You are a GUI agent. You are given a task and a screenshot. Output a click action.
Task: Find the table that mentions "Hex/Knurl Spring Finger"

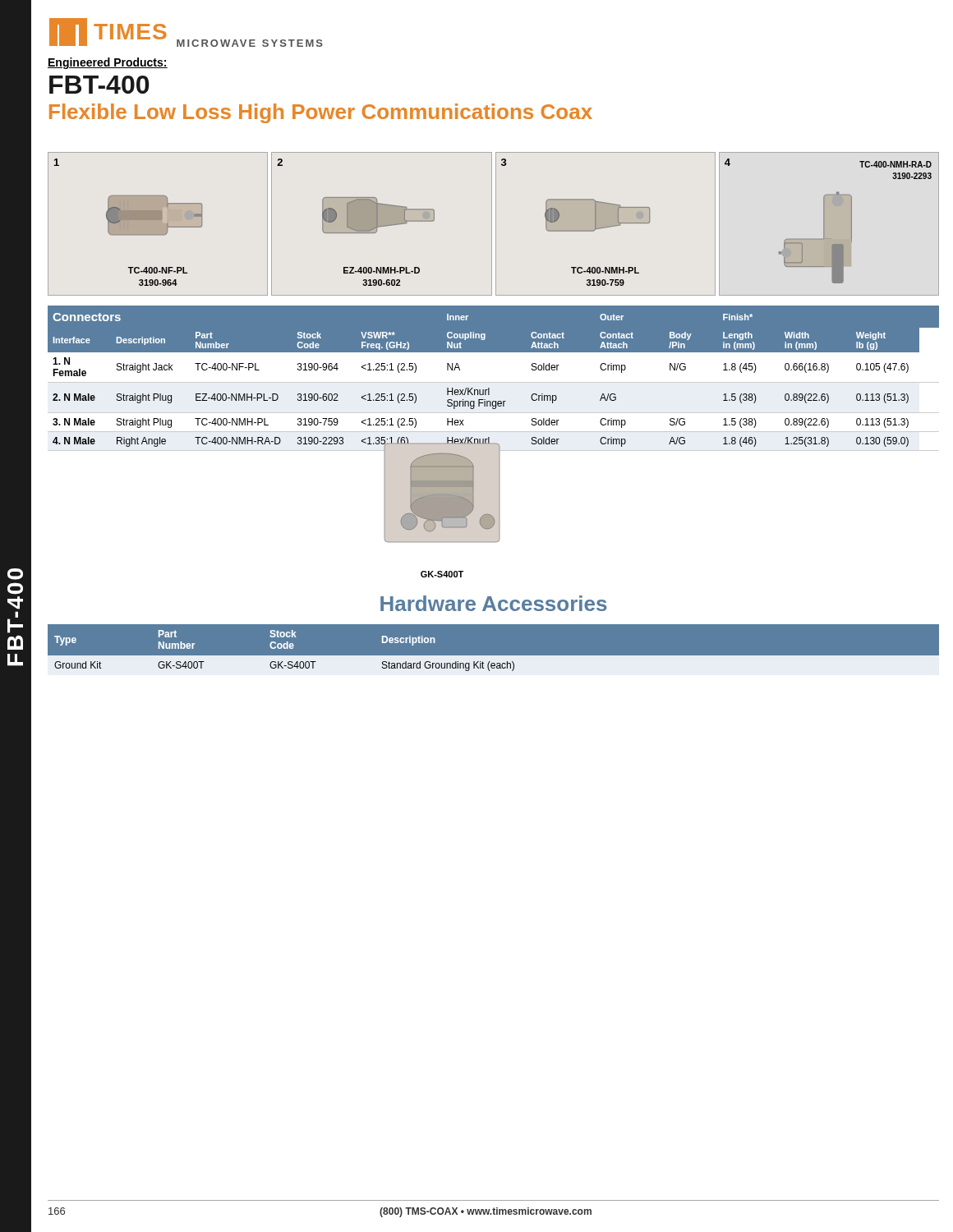493,378
